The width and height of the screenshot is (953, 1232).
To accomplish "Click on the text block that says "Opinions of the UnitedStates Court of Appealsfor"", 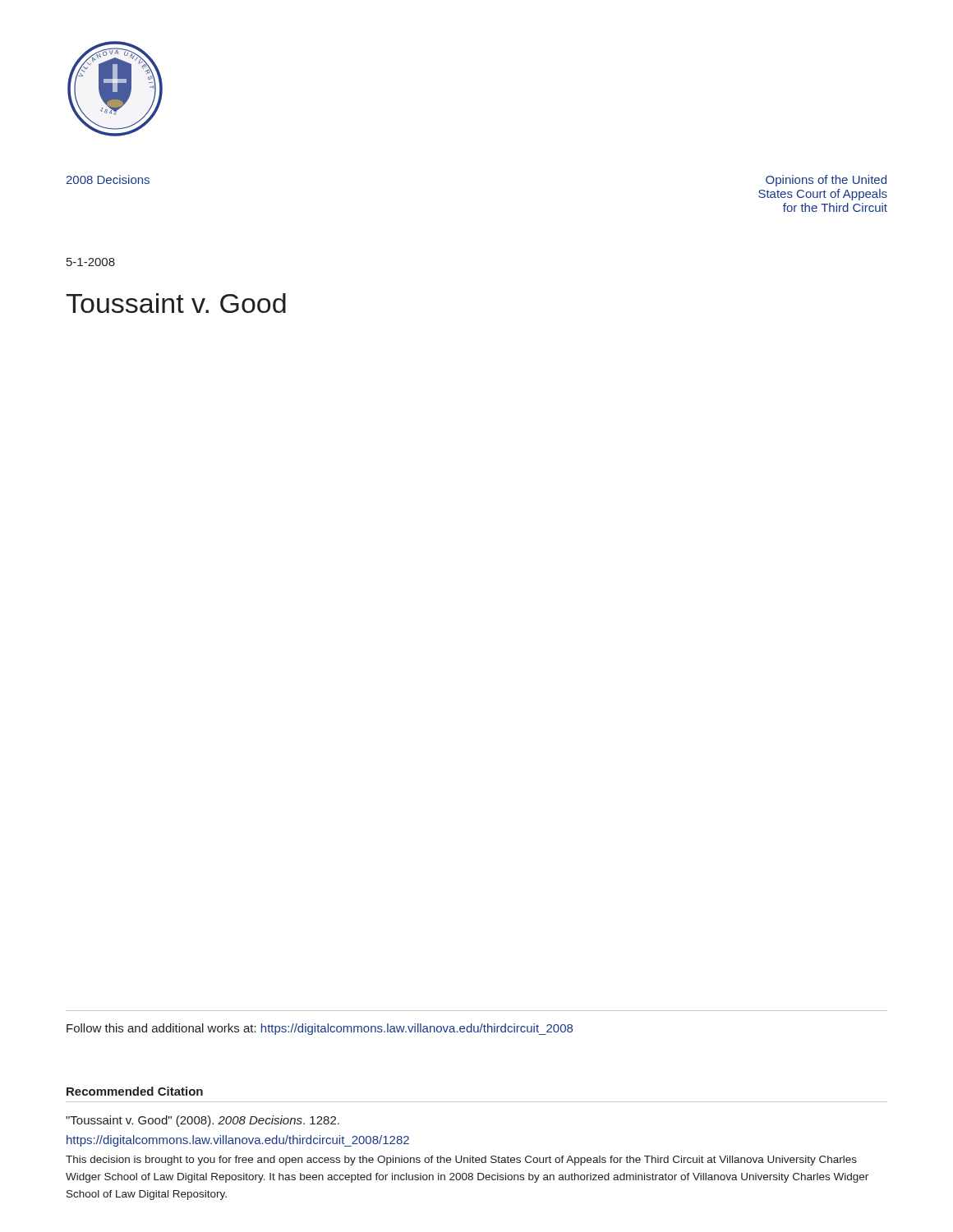I will click(x=823, y=193).
